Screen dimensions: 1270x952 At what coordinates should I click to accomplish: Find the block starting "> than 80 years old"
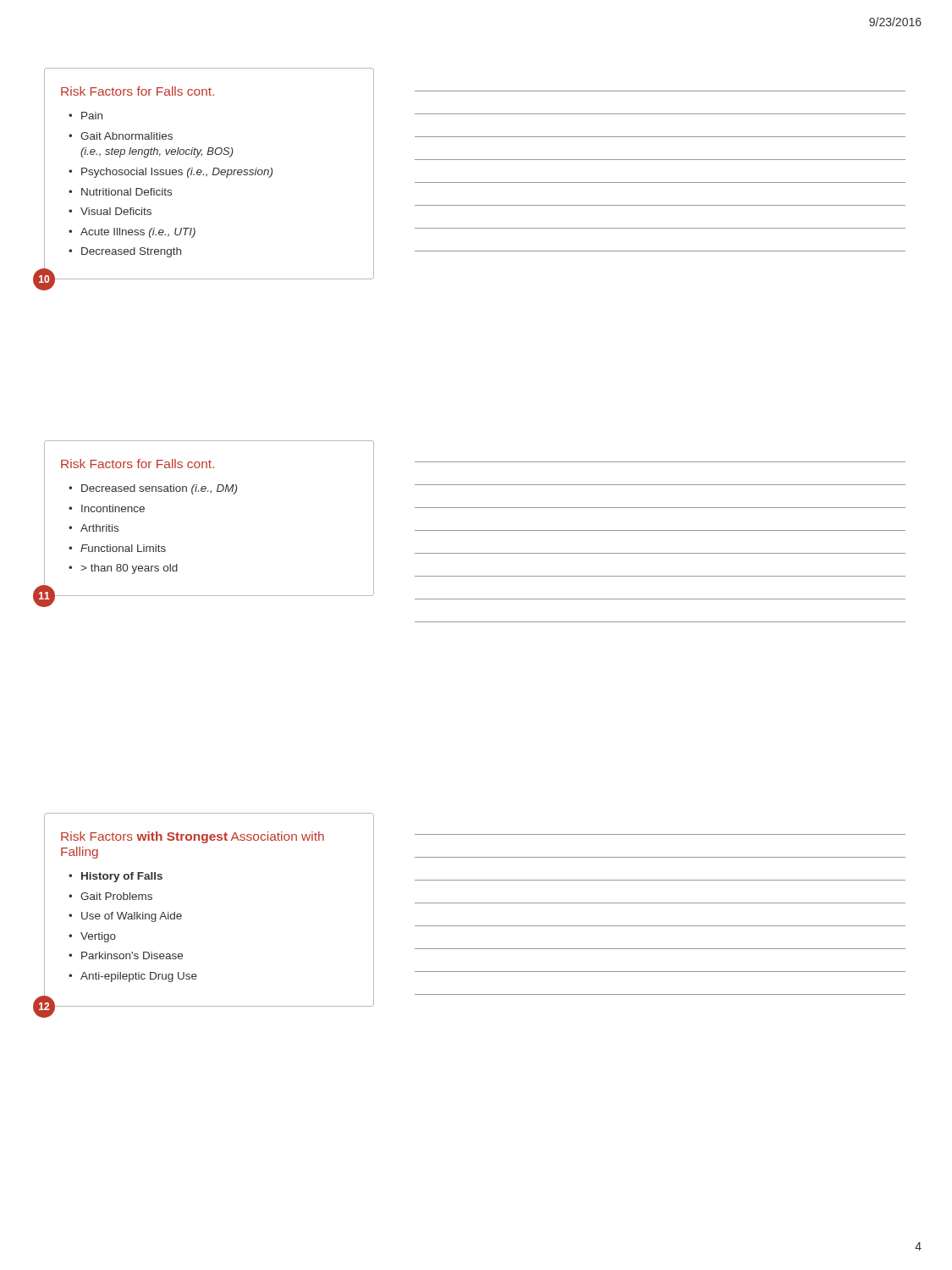pos(129,568)
